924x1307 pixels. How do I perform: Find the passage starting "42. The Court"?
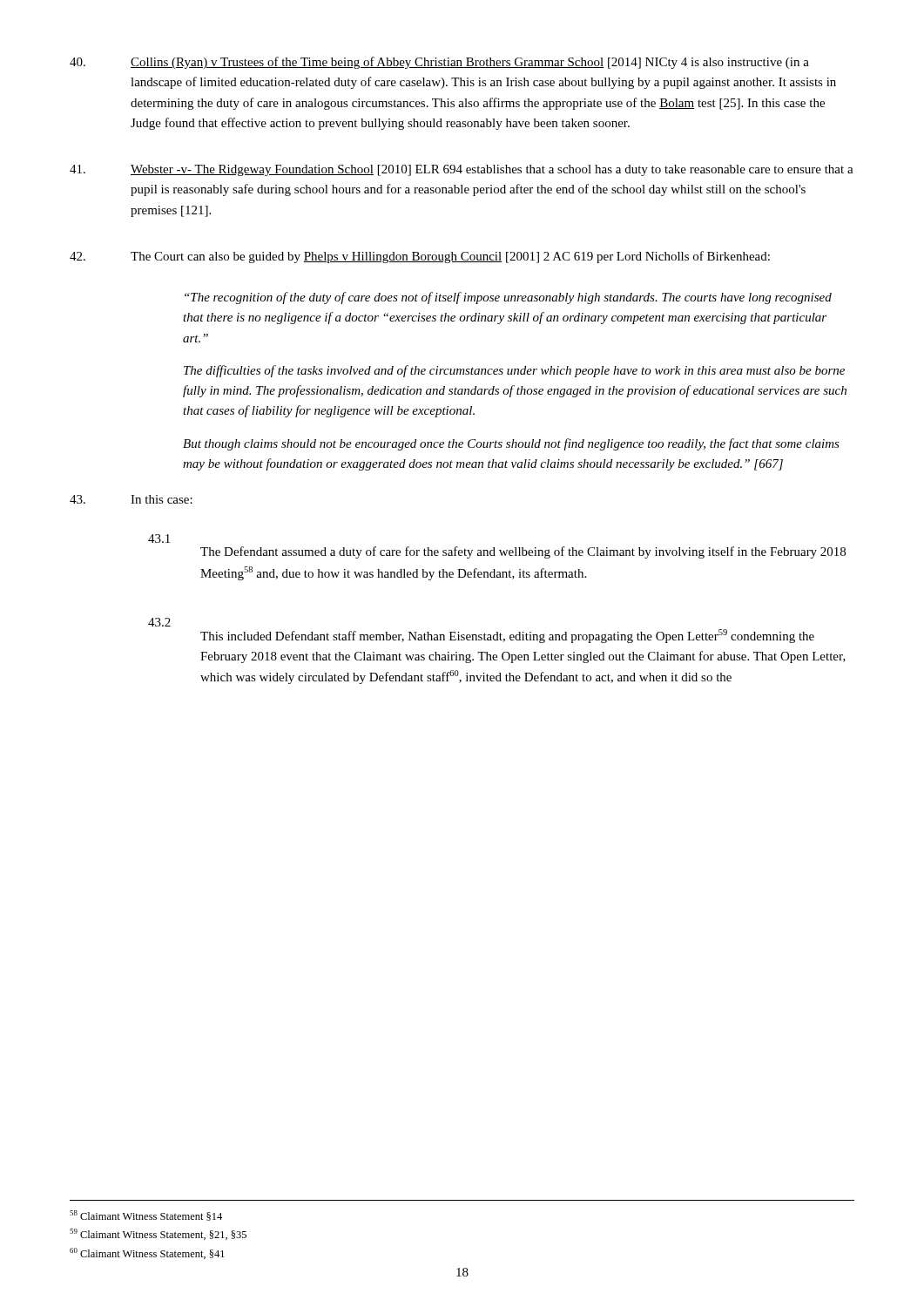462,259
